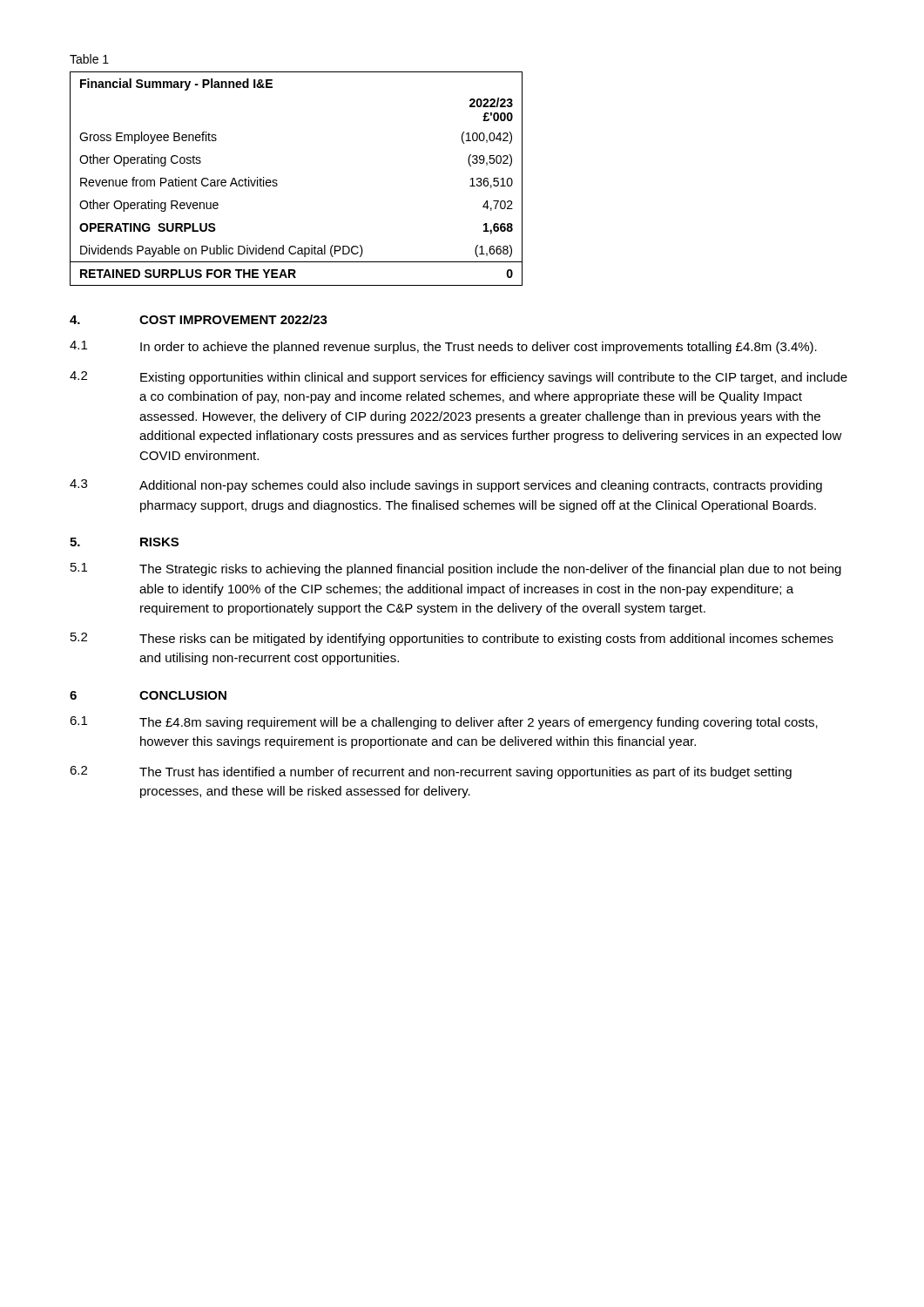Select the list item containing "4.3 Additional non-pay schemes could"
Viewport: 924px width, 1307px height.
(462, 495)
